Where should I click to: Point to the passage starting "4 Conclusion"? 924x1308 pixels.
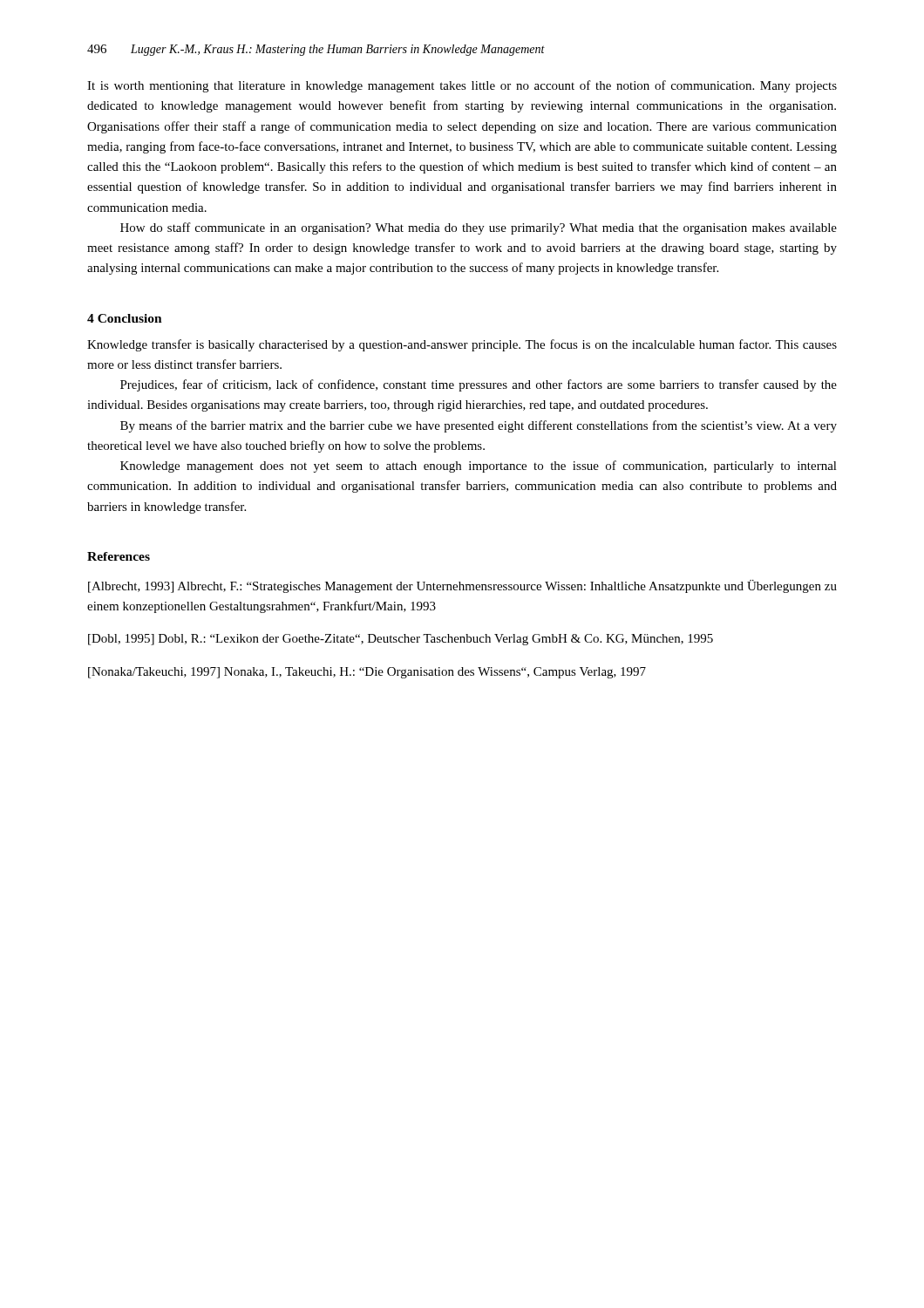[x=125, y=317]
